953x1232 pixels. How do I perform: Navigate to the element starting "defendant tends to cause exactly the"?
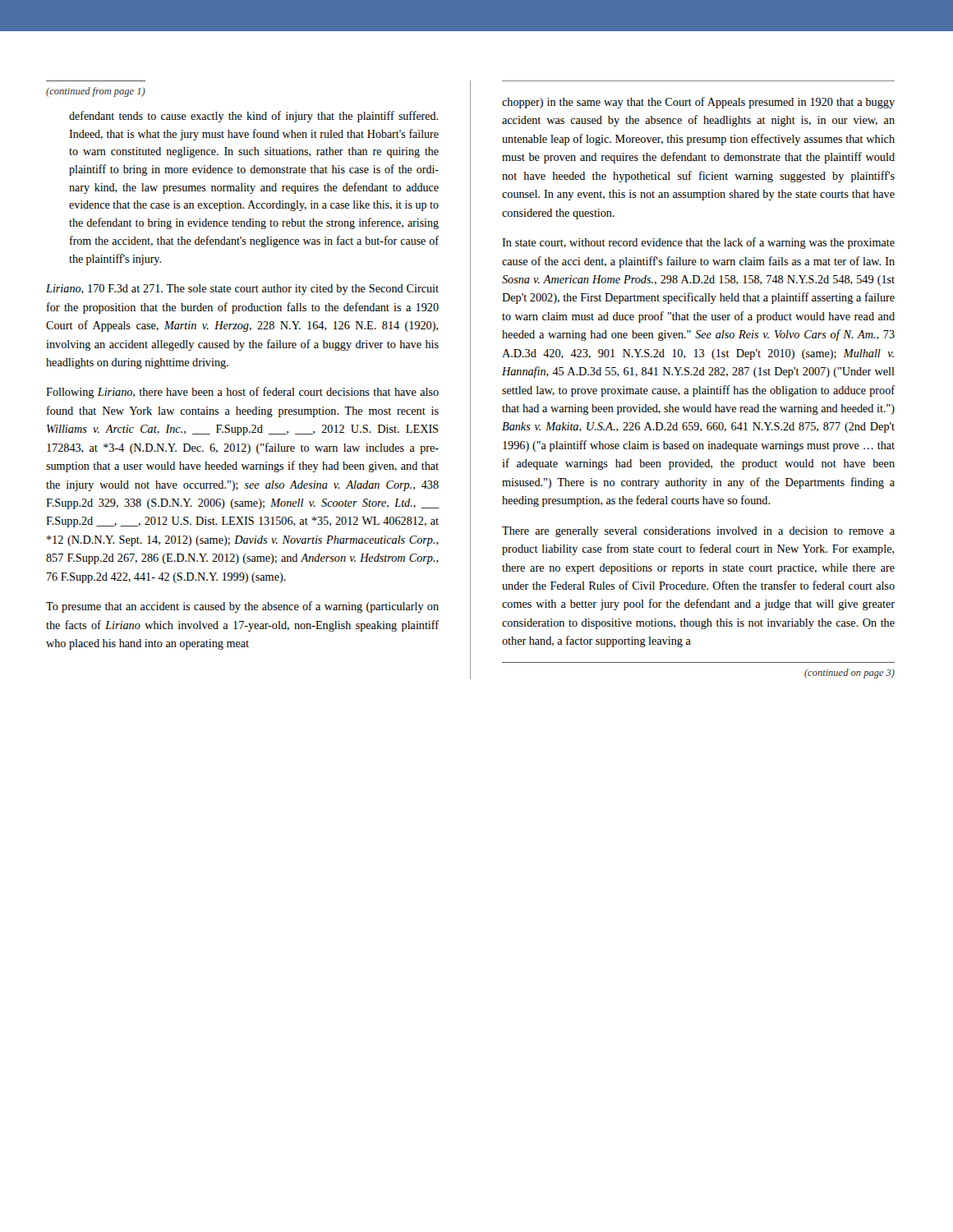coord(254,187)
